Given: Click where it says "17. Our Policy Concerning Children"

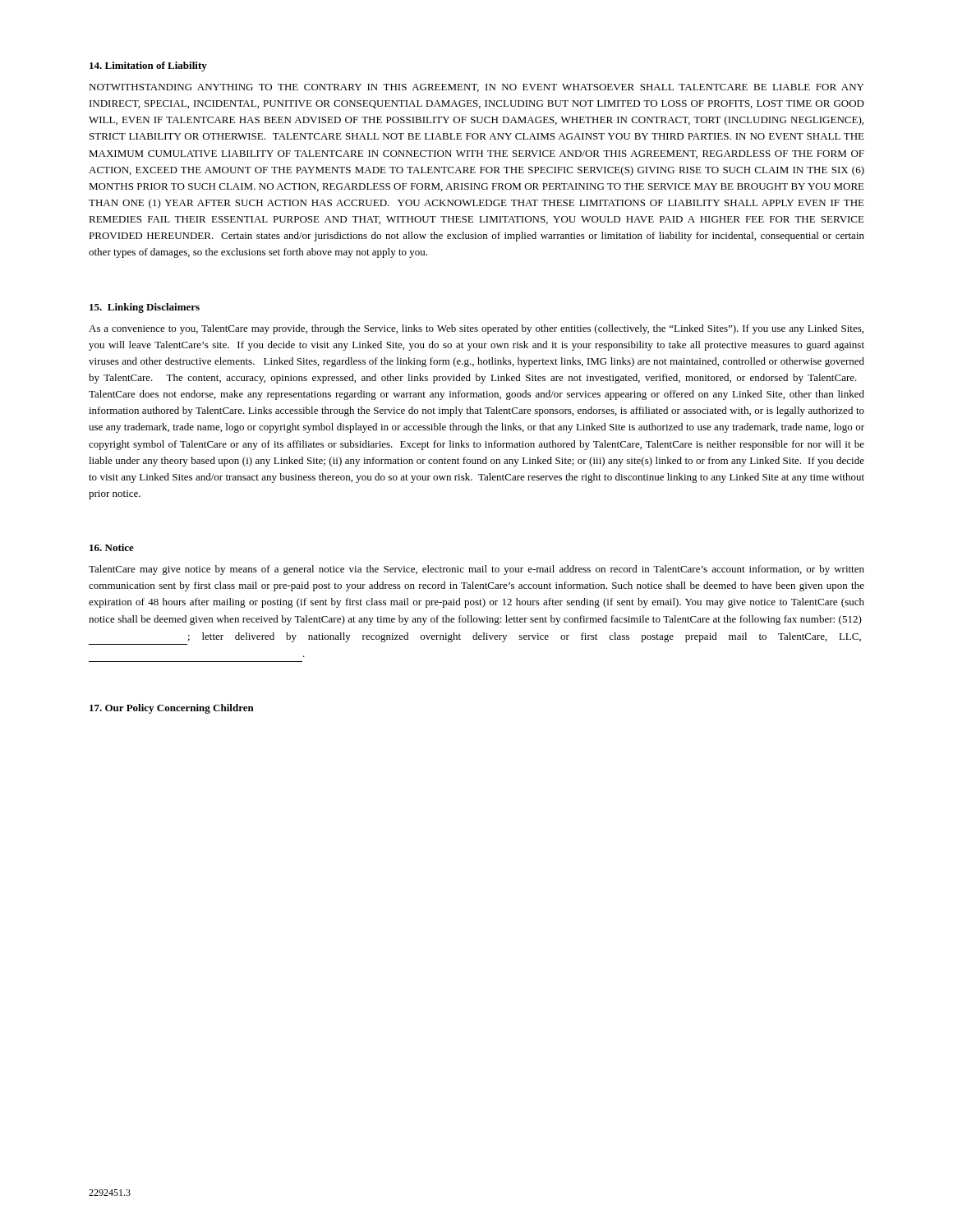Looking at the screenshot, I should 171,708.
